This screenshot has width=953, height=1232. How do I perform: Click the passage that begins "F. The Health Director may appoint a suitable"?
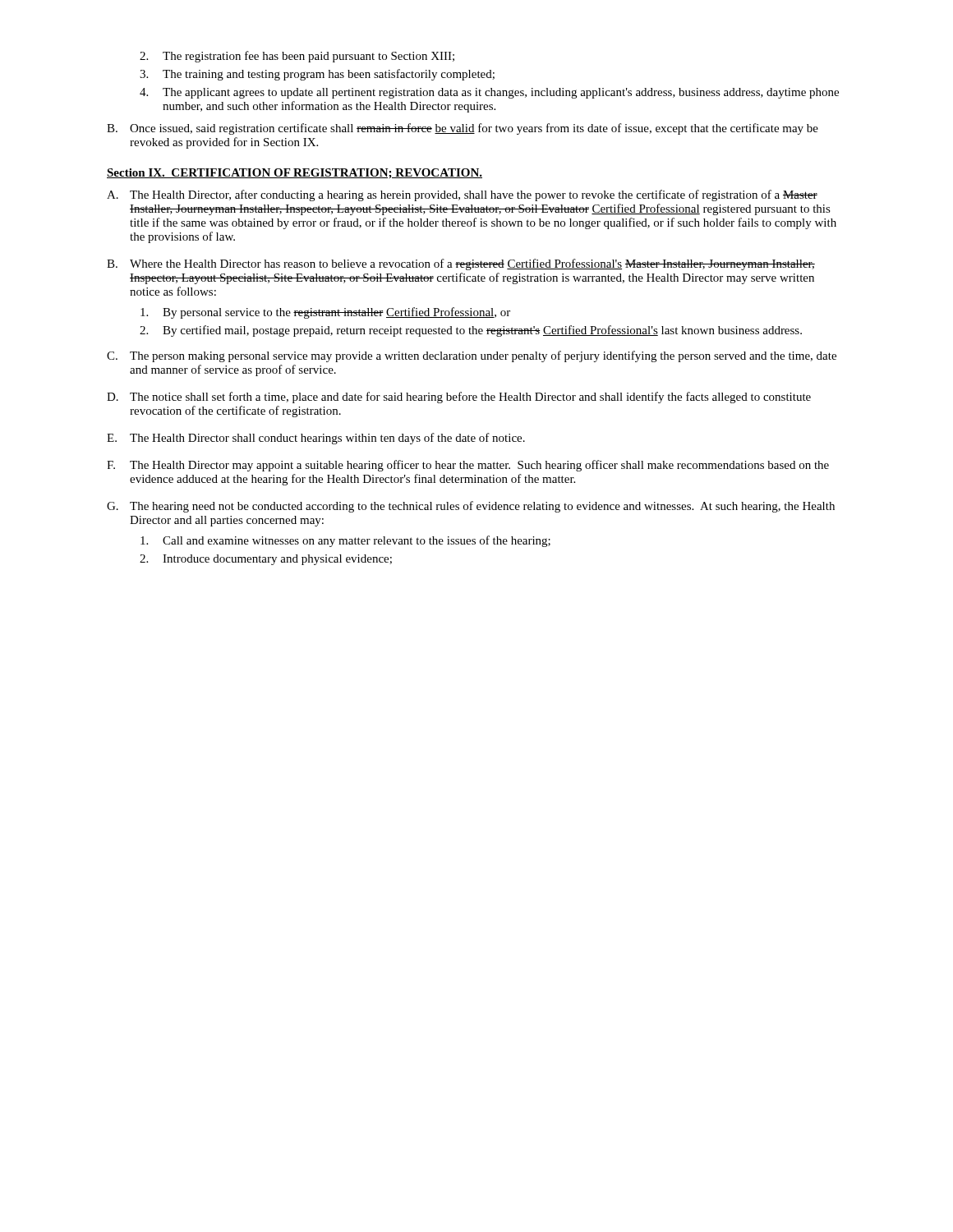click(x=476, y=472)
